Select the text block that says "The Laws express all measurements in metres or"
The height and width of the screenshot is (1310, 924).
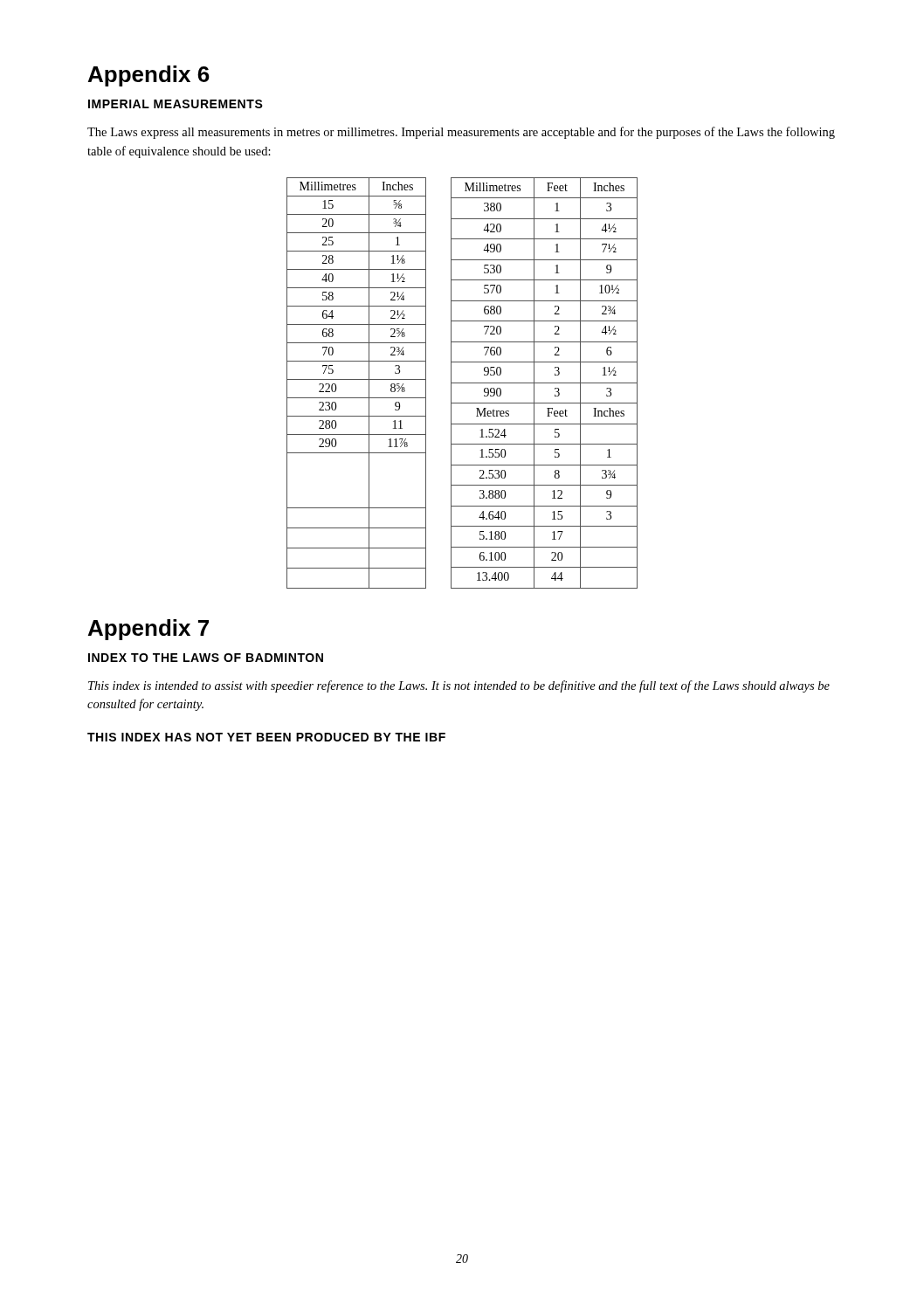462,142
